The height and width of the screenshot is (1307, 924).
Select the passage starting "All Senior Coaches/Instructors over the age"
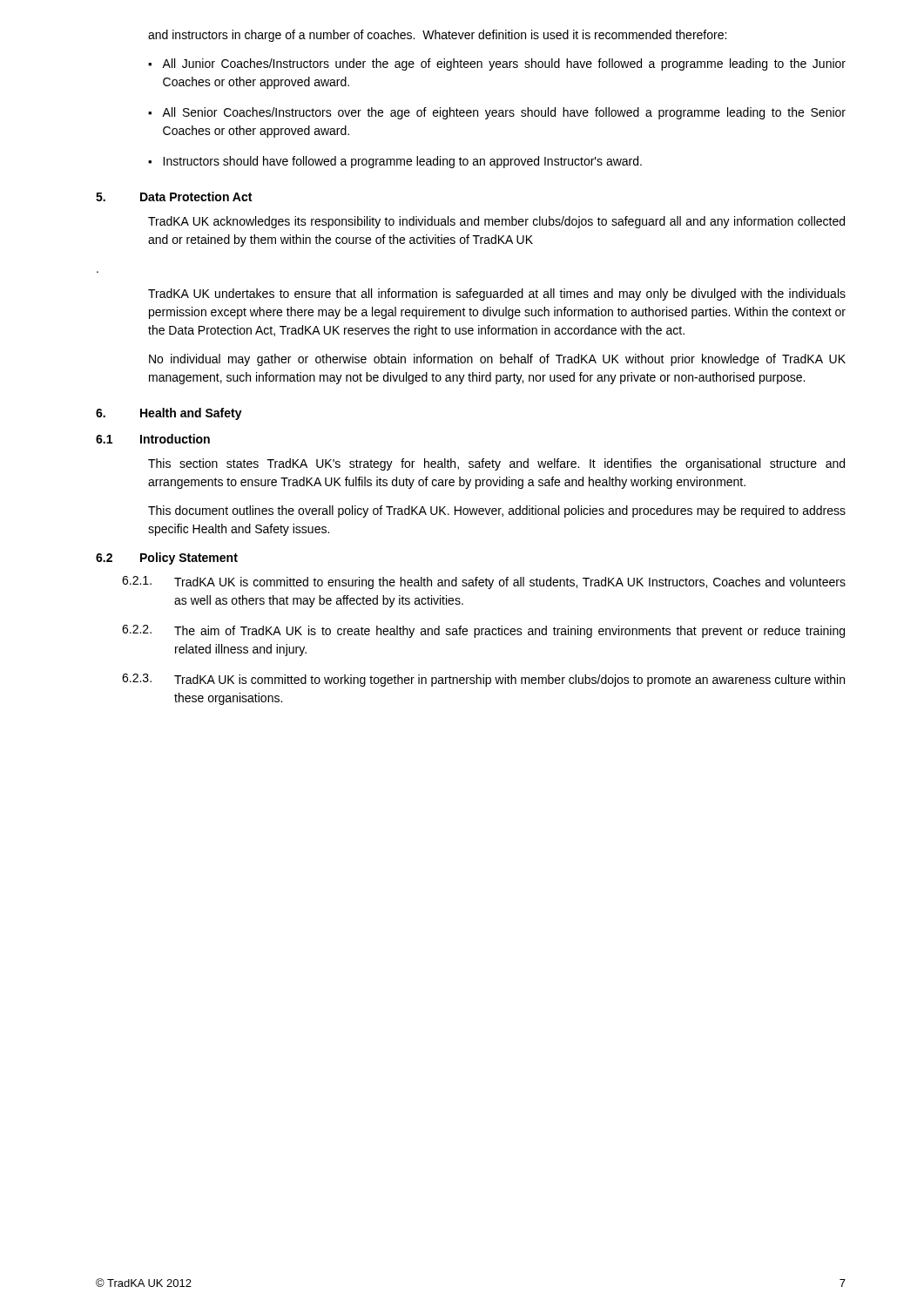coord(504,122)
